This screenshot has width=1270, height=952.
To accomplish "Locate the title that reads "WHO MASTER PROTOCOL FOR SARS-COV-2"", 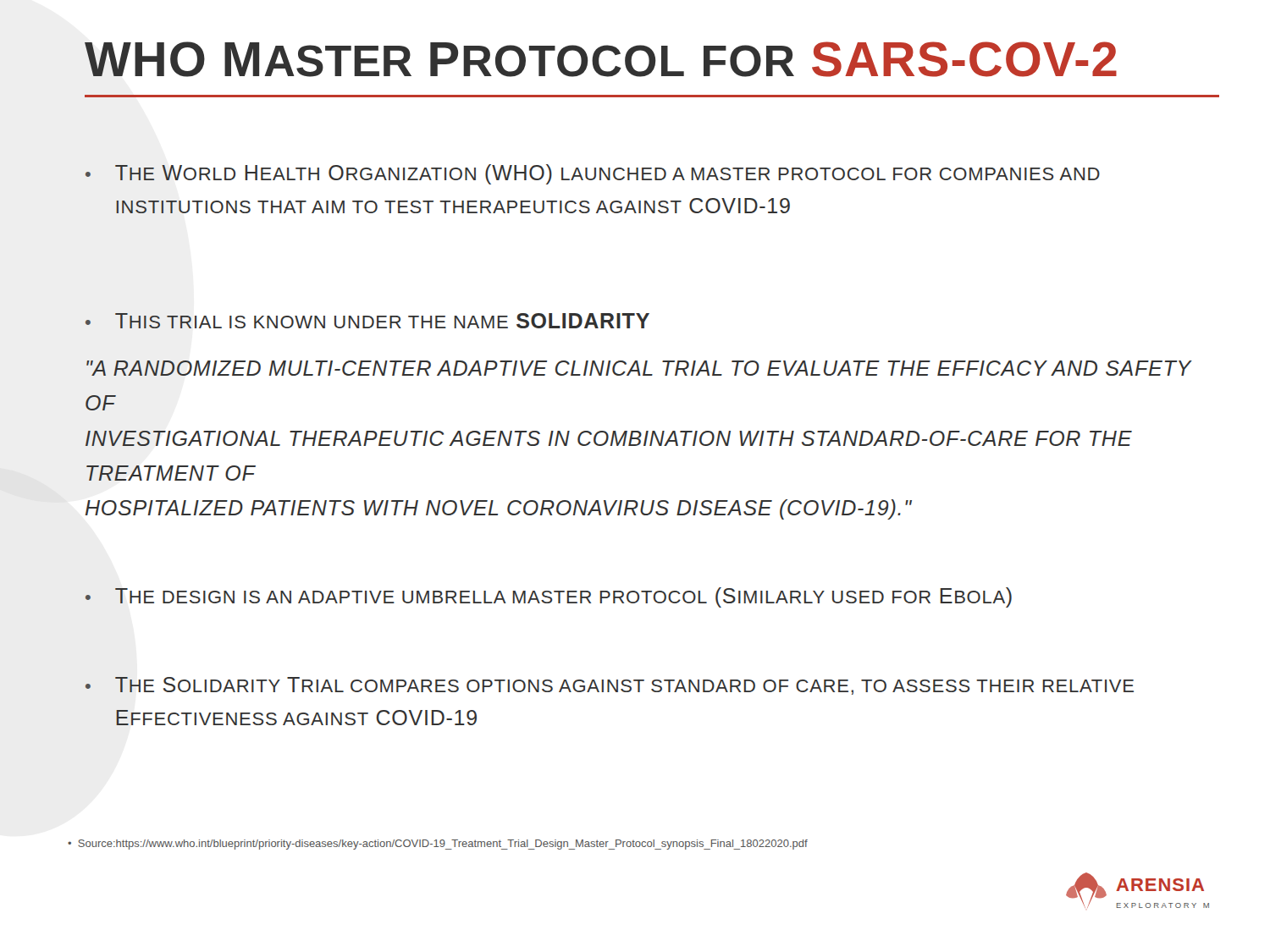I will [x=652, y=65].
